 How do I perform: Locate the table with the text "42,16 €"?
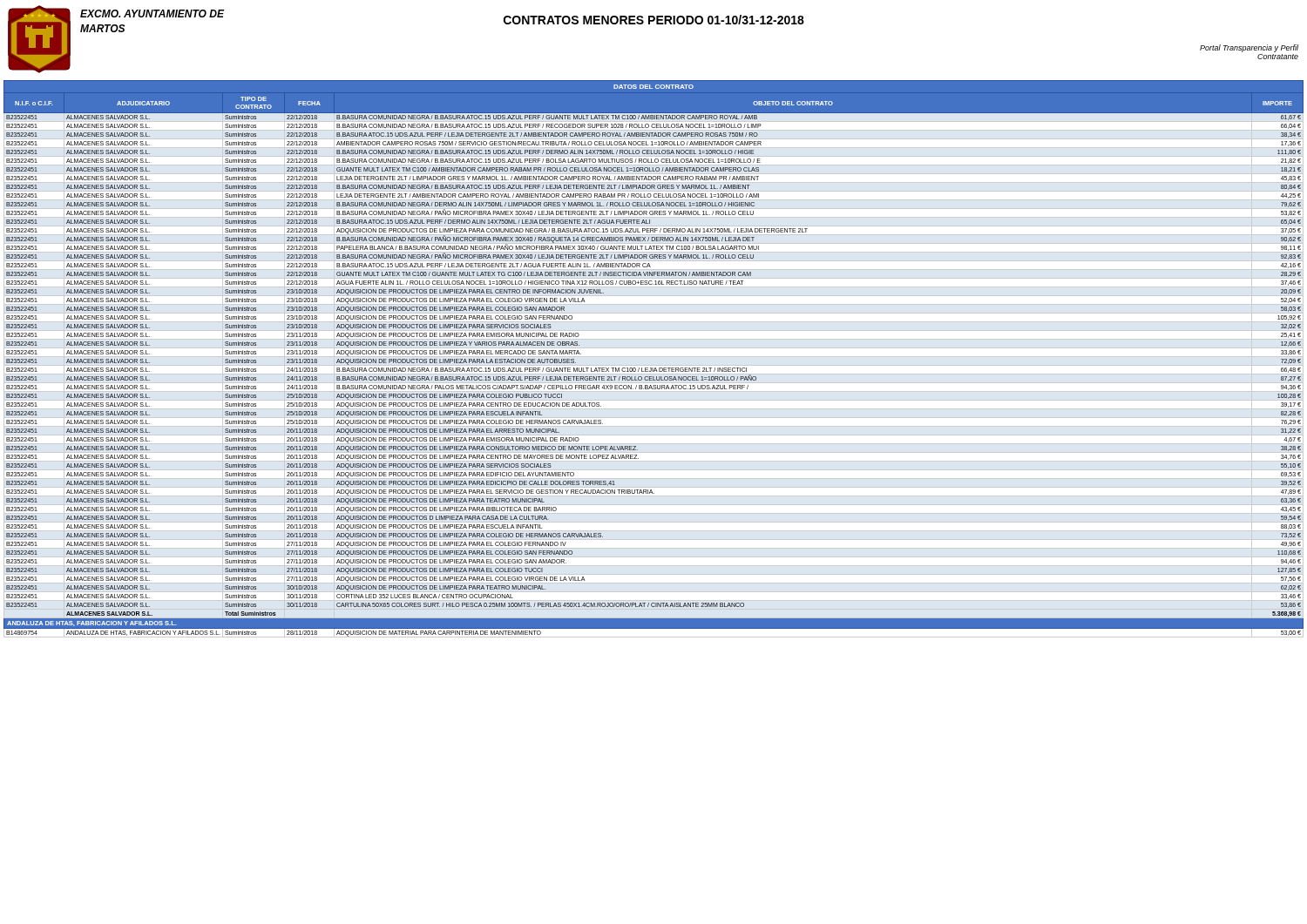654,500
